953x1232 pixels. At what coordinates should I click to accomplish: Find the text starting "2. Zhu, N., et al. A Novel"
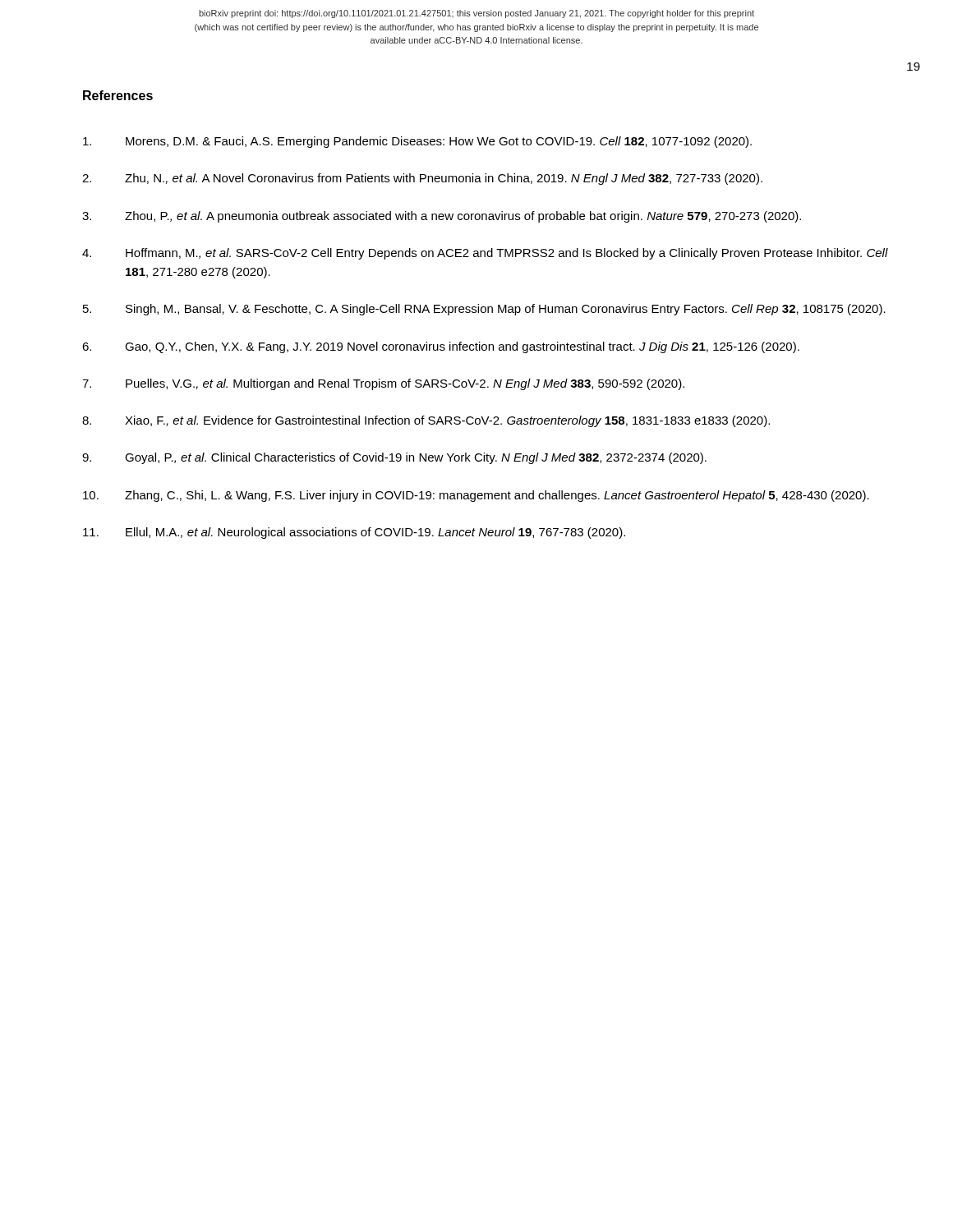coord(493,178)
